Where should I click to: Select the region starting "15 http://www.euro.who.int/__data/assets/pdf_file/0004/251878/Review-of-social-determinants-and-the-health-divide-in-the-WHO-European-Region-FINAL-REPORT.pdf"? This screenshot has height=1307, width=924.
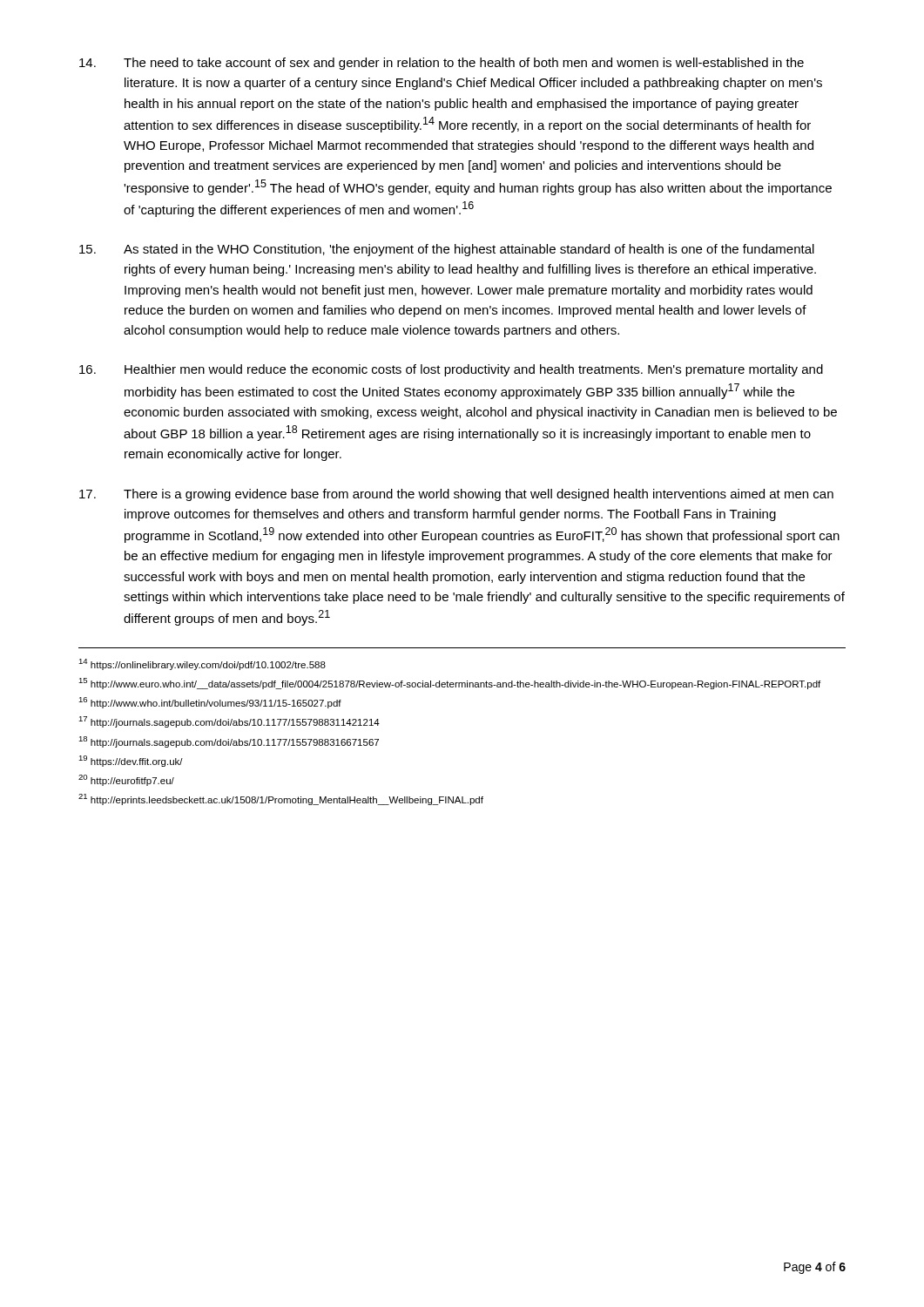[x=449, y=682]
